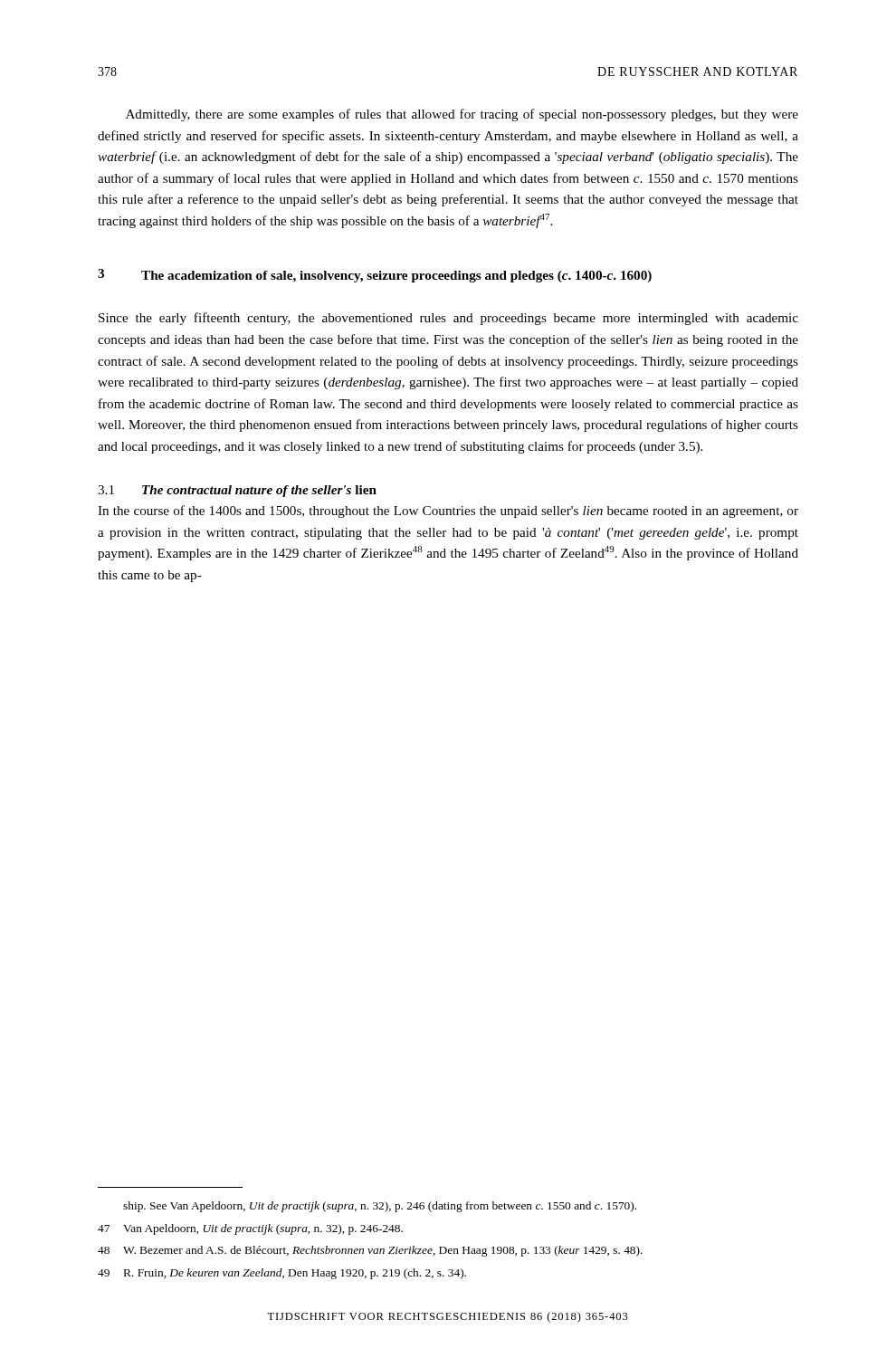Point to the block beginning "48 W. Bezemer and A.S. de"
The image size is (896, 1358).
448,1250
